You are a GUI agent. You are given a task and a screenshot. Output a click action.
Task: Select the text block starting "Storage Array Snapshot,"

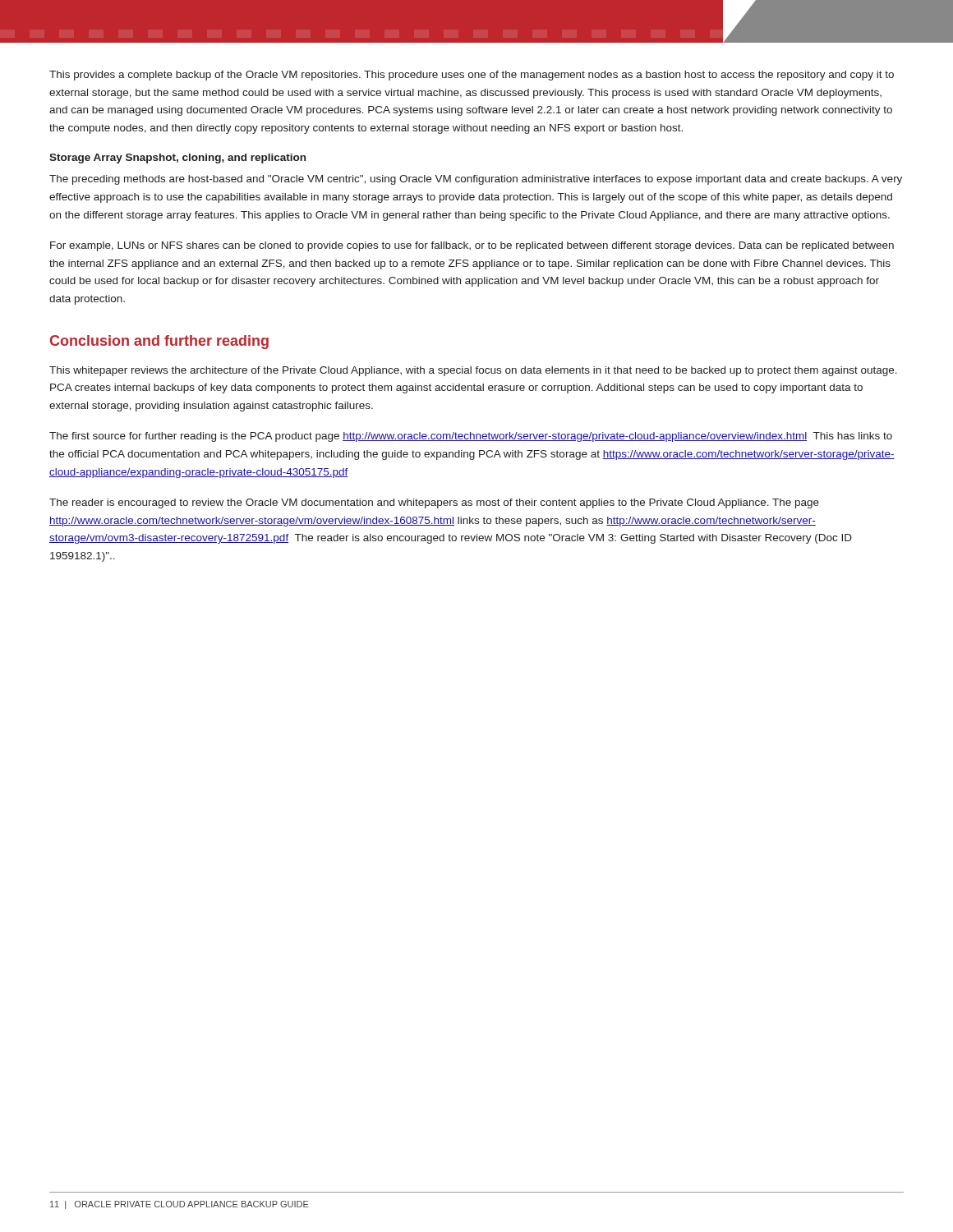[x=178, y=158]
